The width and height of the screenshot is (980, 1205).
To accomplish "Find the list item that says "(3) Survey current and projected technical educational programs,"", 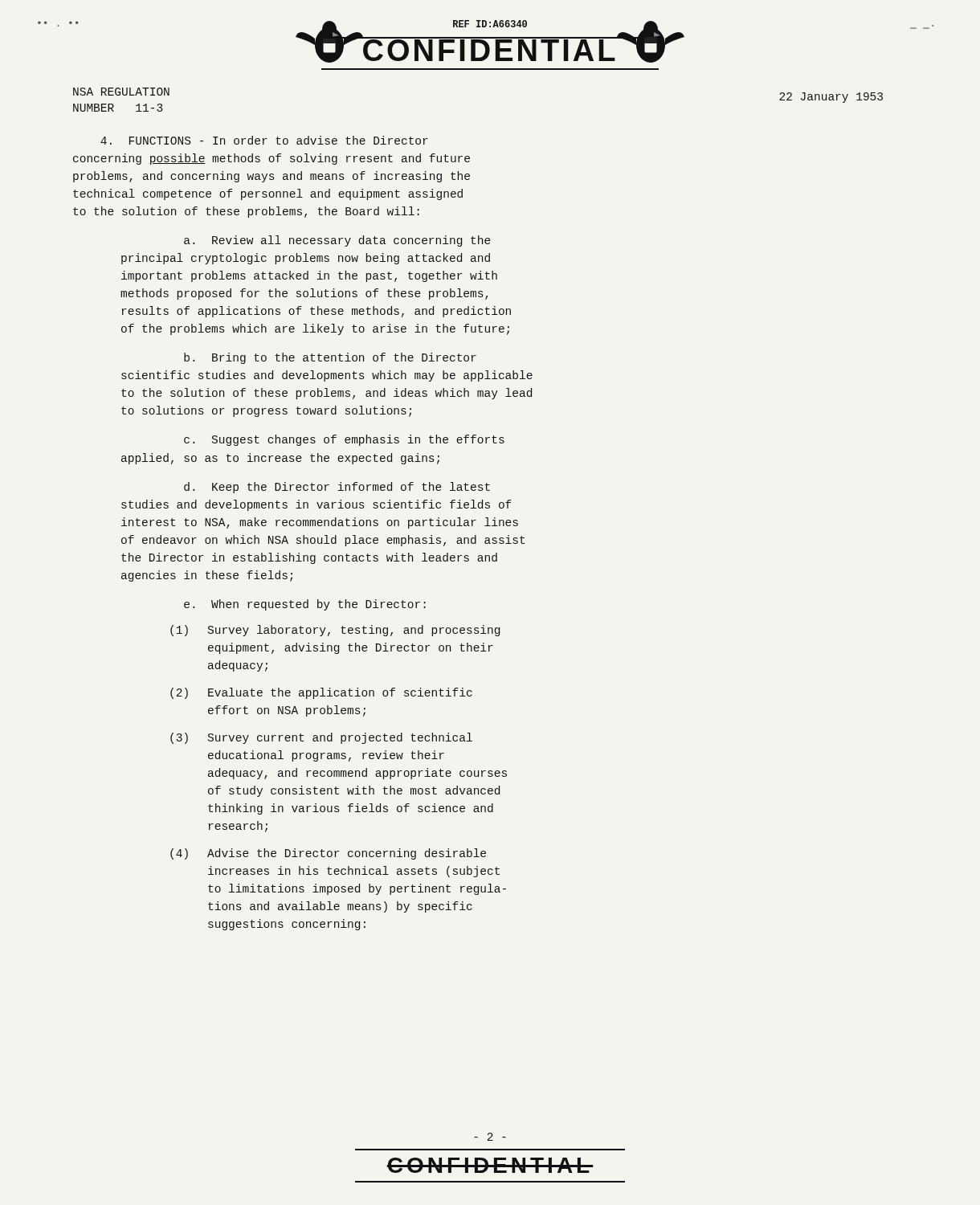I will click(x=321, y=738).
